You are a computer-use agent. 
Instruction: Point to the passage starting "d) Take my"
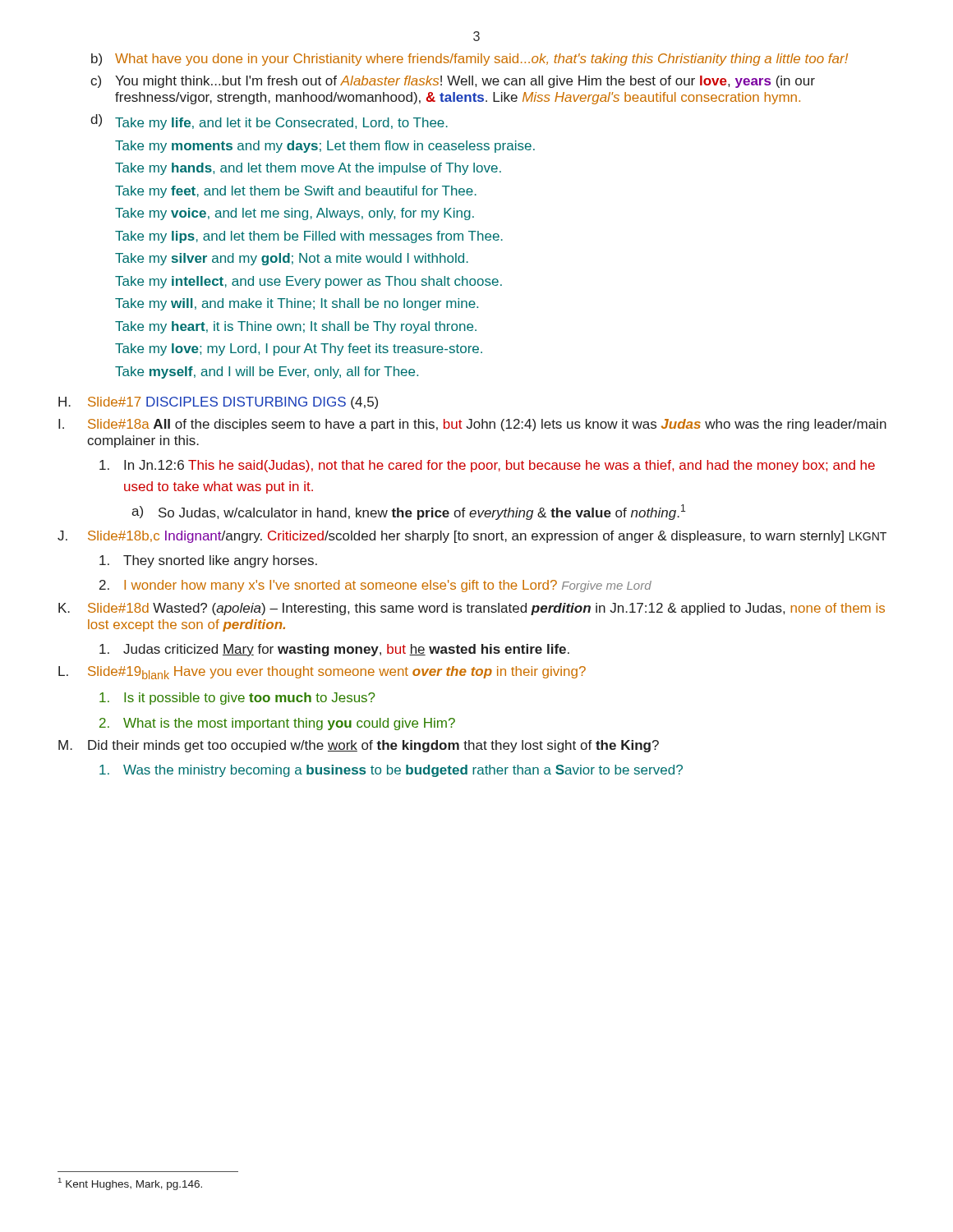(x=313, y=247)
